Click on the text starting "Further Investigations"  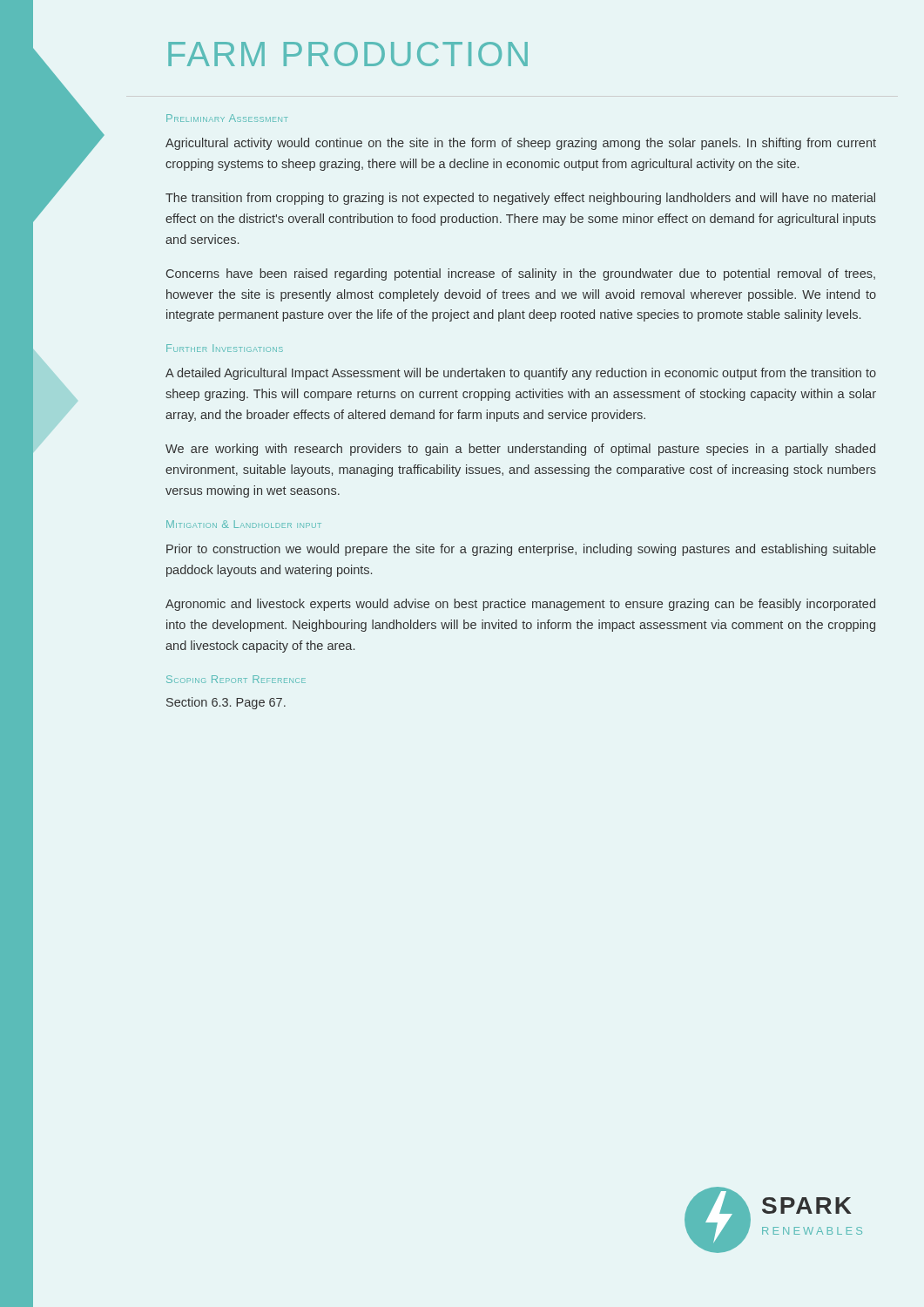(x=225, y=348)
